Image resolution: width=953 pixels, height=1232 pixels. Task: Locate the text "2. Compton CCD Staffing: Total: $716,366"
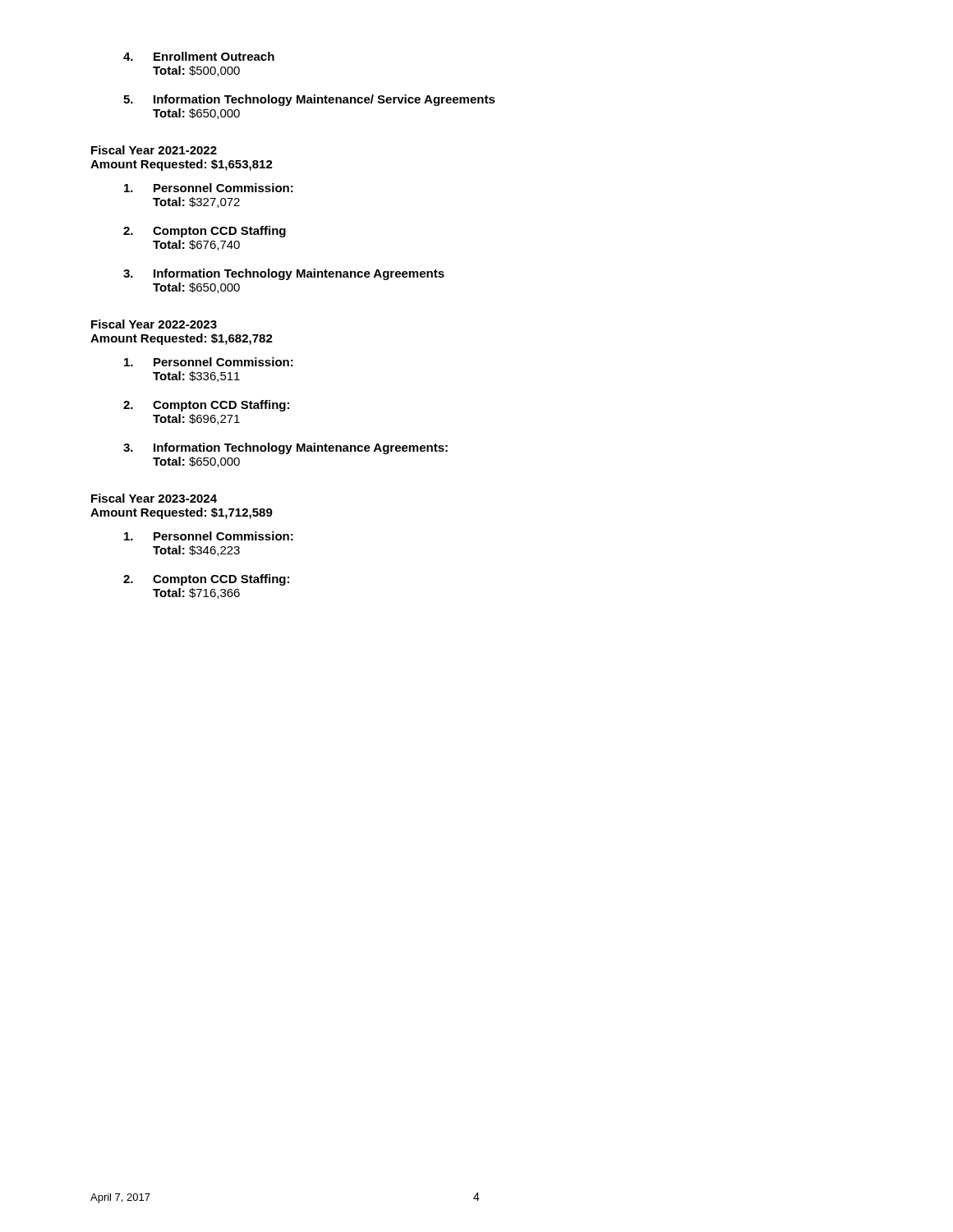point(207,586)
